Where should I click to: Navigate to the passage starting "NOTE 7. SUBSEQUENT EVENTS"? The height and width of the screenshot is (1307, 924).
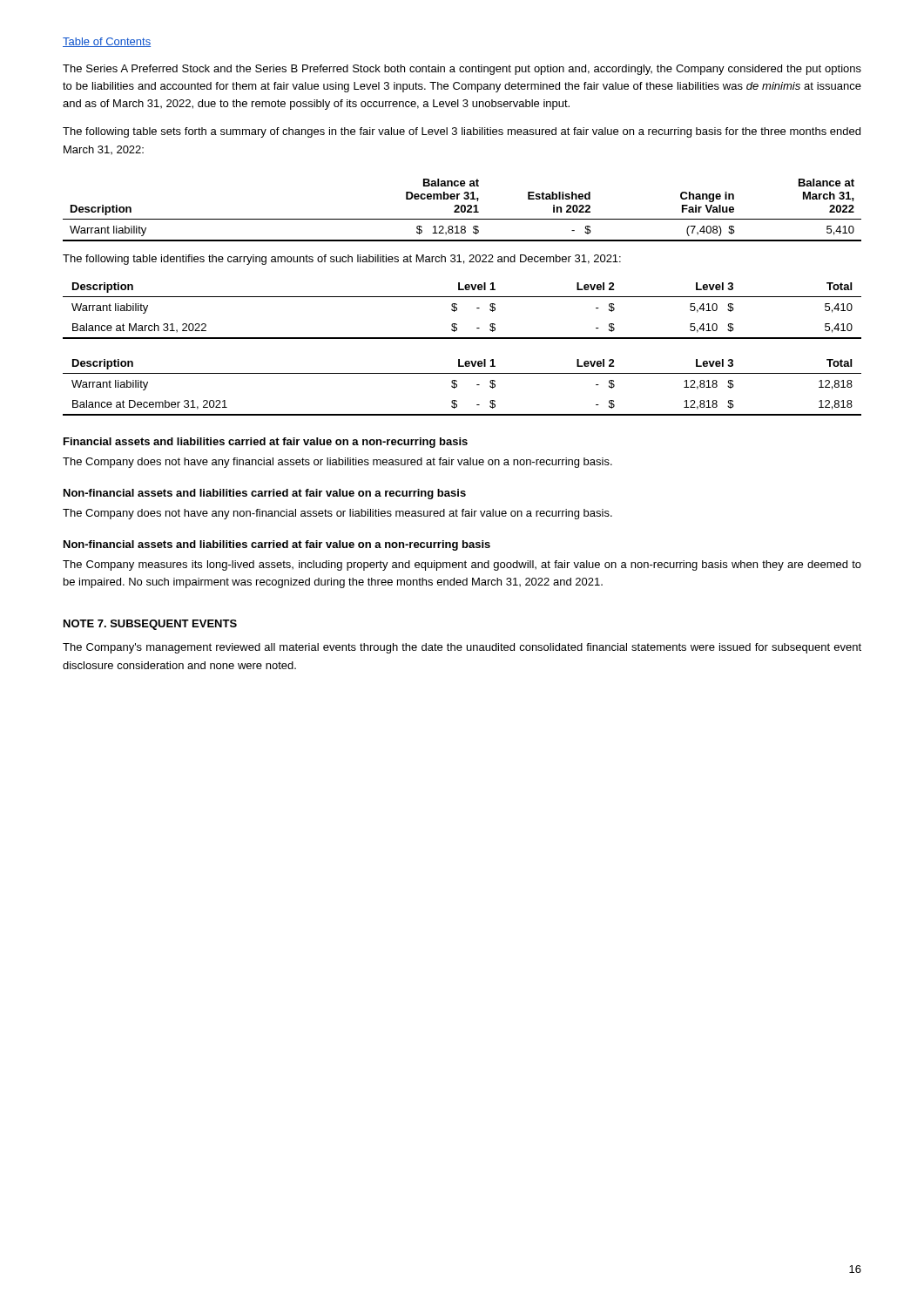[150, 624]
